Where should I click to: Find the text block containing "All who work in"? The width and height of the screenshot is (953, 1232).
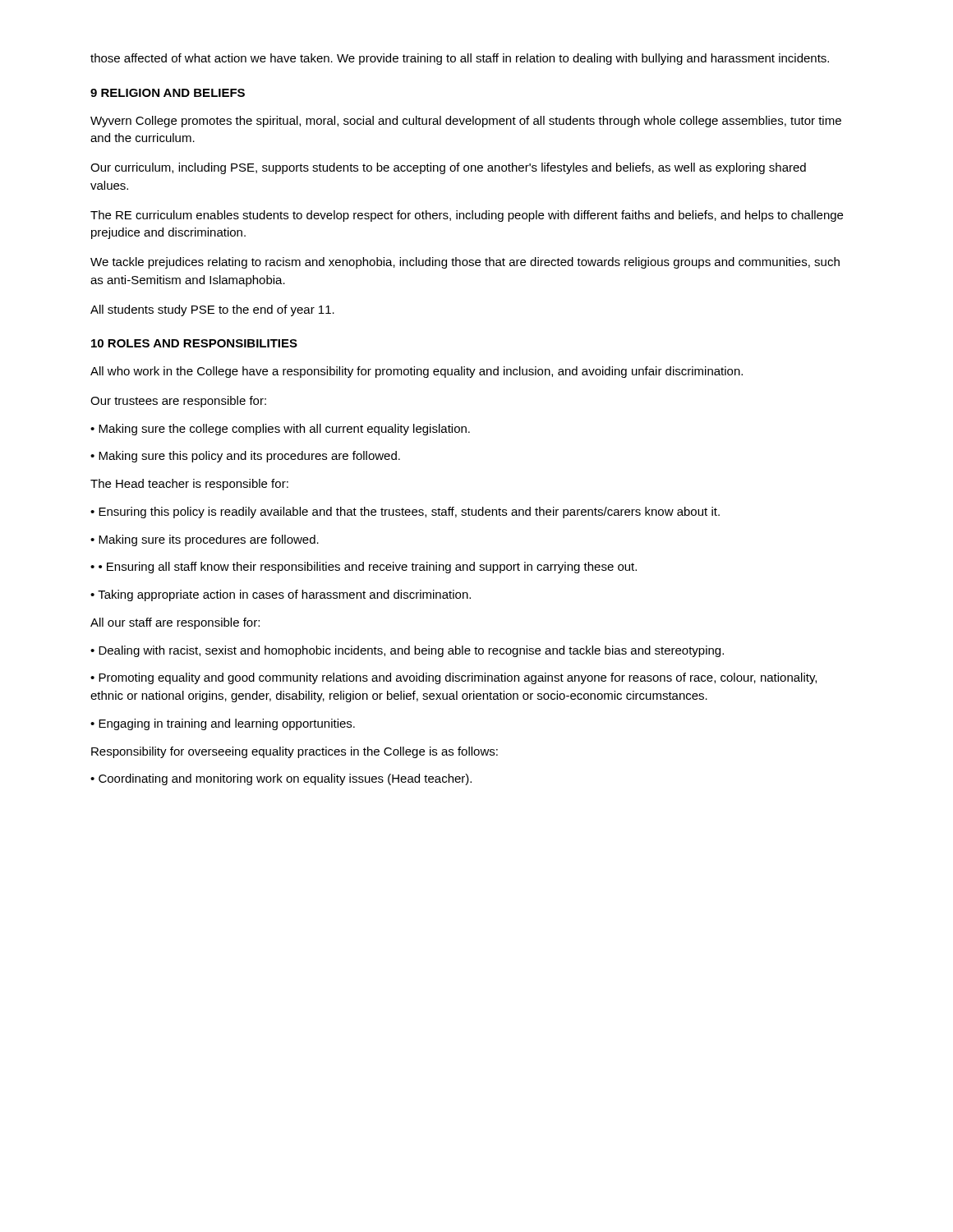click(x=417, y=371)
